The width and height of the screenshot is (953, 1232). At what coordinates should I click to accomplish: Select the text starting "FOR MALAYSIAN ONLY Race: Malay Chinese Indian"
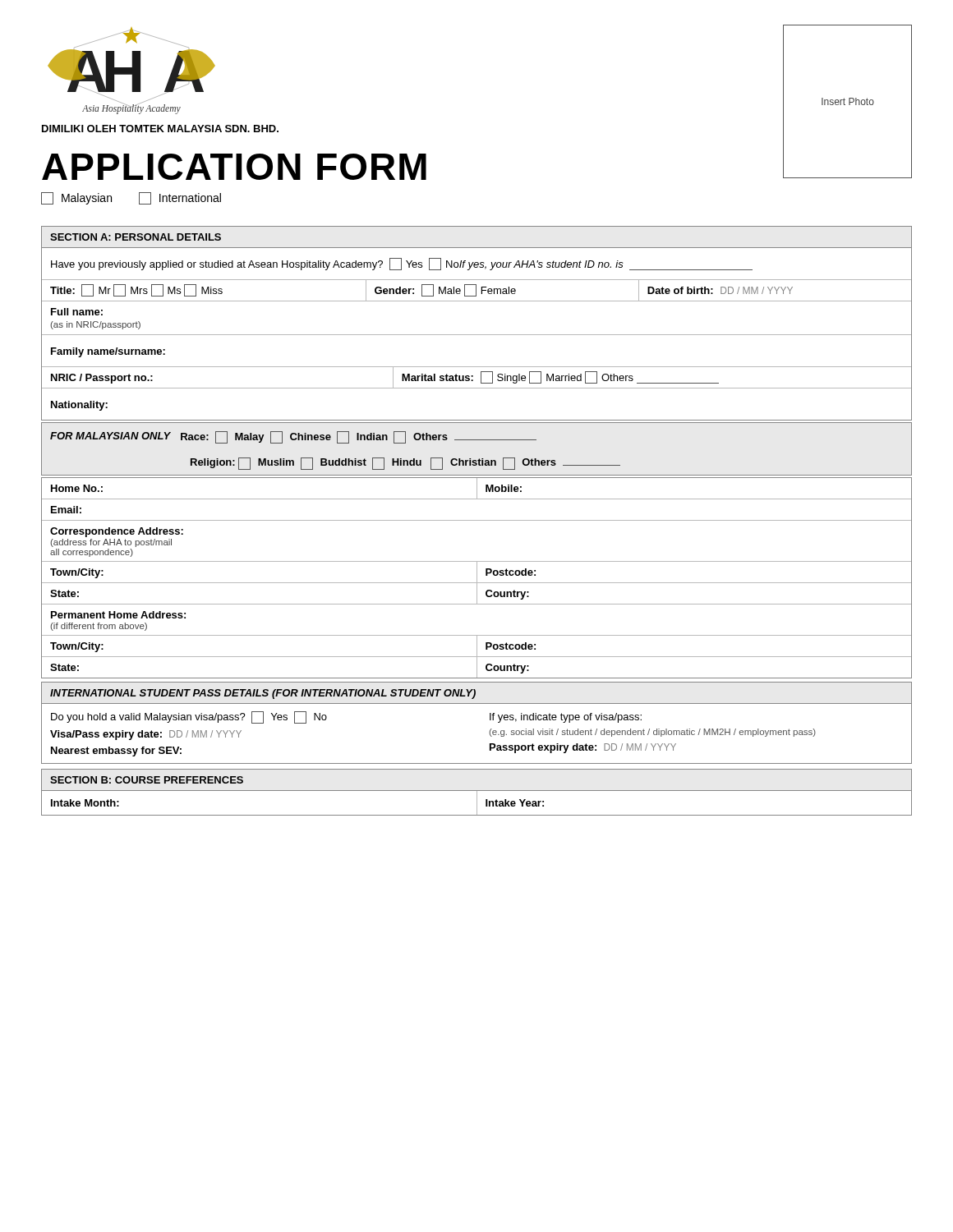[x=476, y=449]
